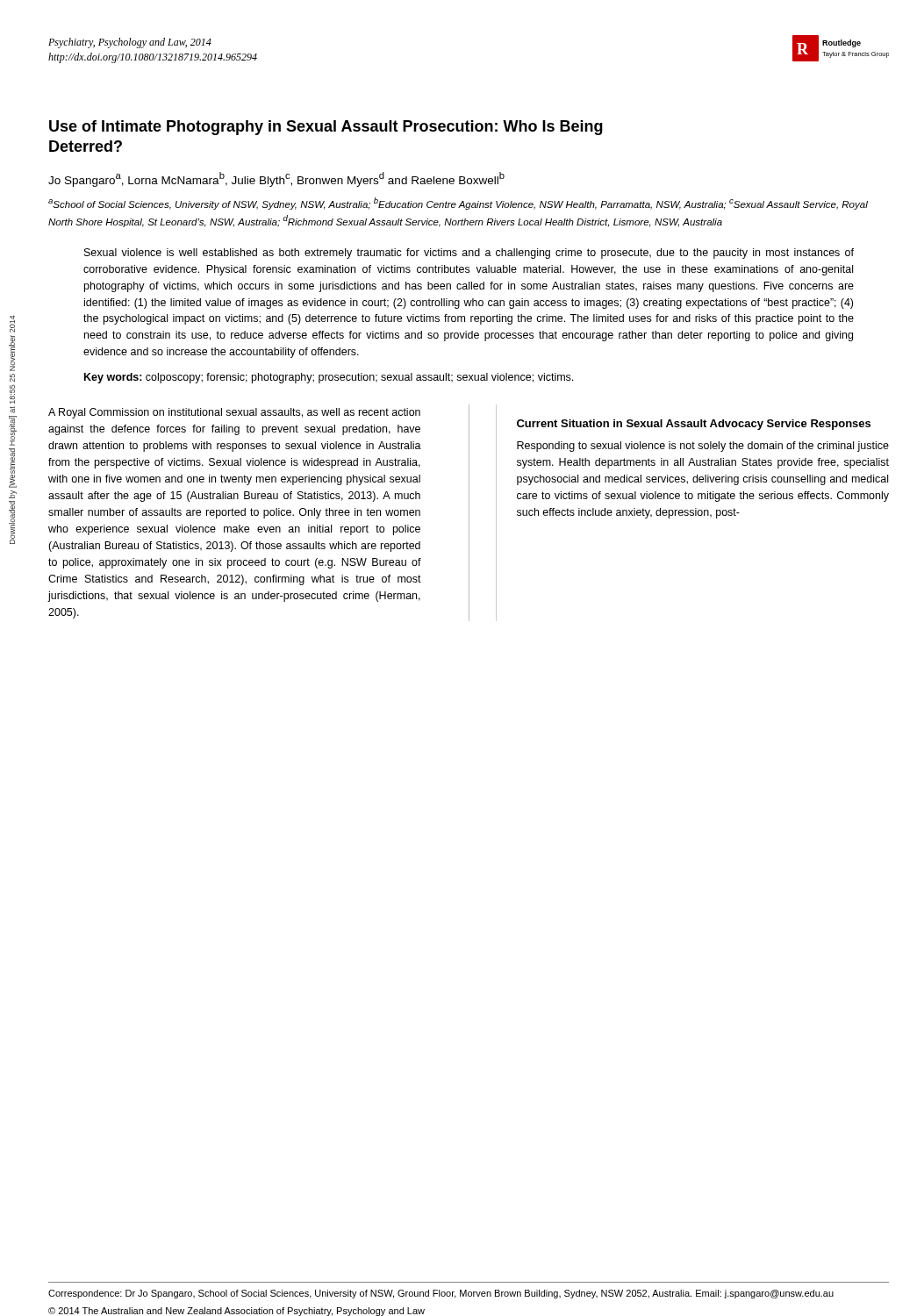Find the section header
Screen dimensions: 1316x924
[x=694, y=424]
